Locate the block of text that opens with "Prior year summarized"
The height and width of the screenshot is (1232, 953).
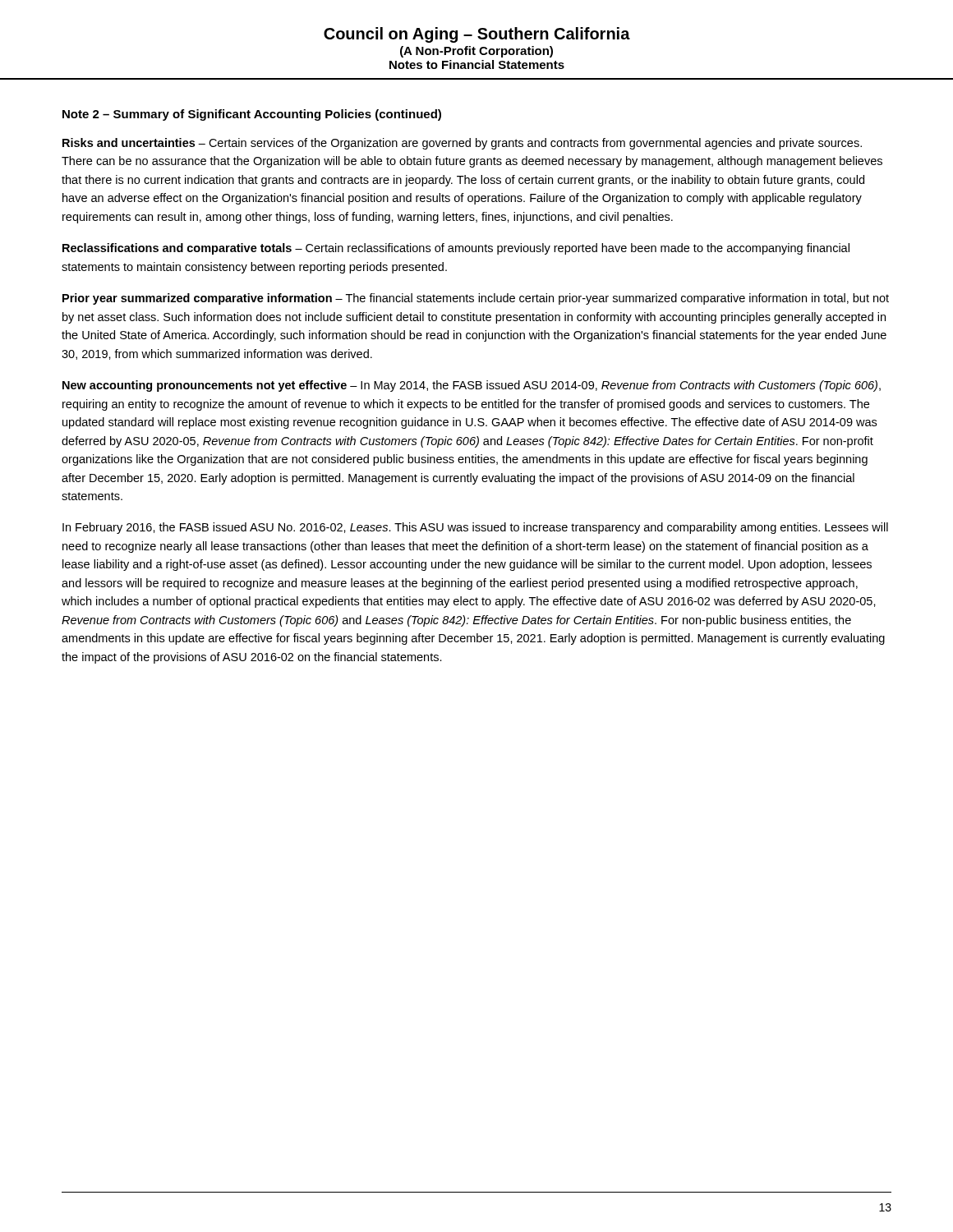pyautogui.click(x=475, y=326)
